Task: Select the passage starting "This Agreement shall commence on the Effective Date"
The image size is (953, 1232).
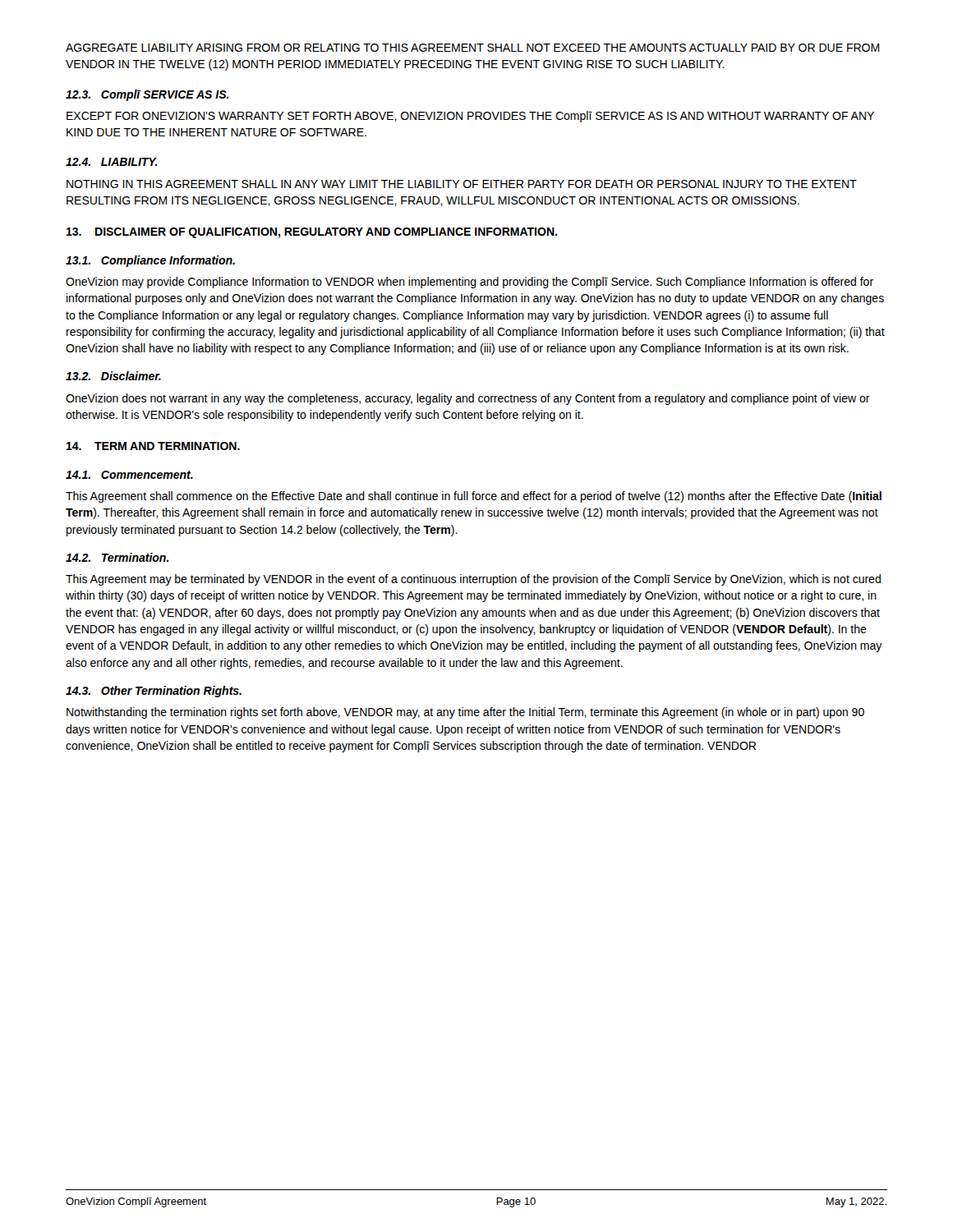Action: tap(474, 513)
